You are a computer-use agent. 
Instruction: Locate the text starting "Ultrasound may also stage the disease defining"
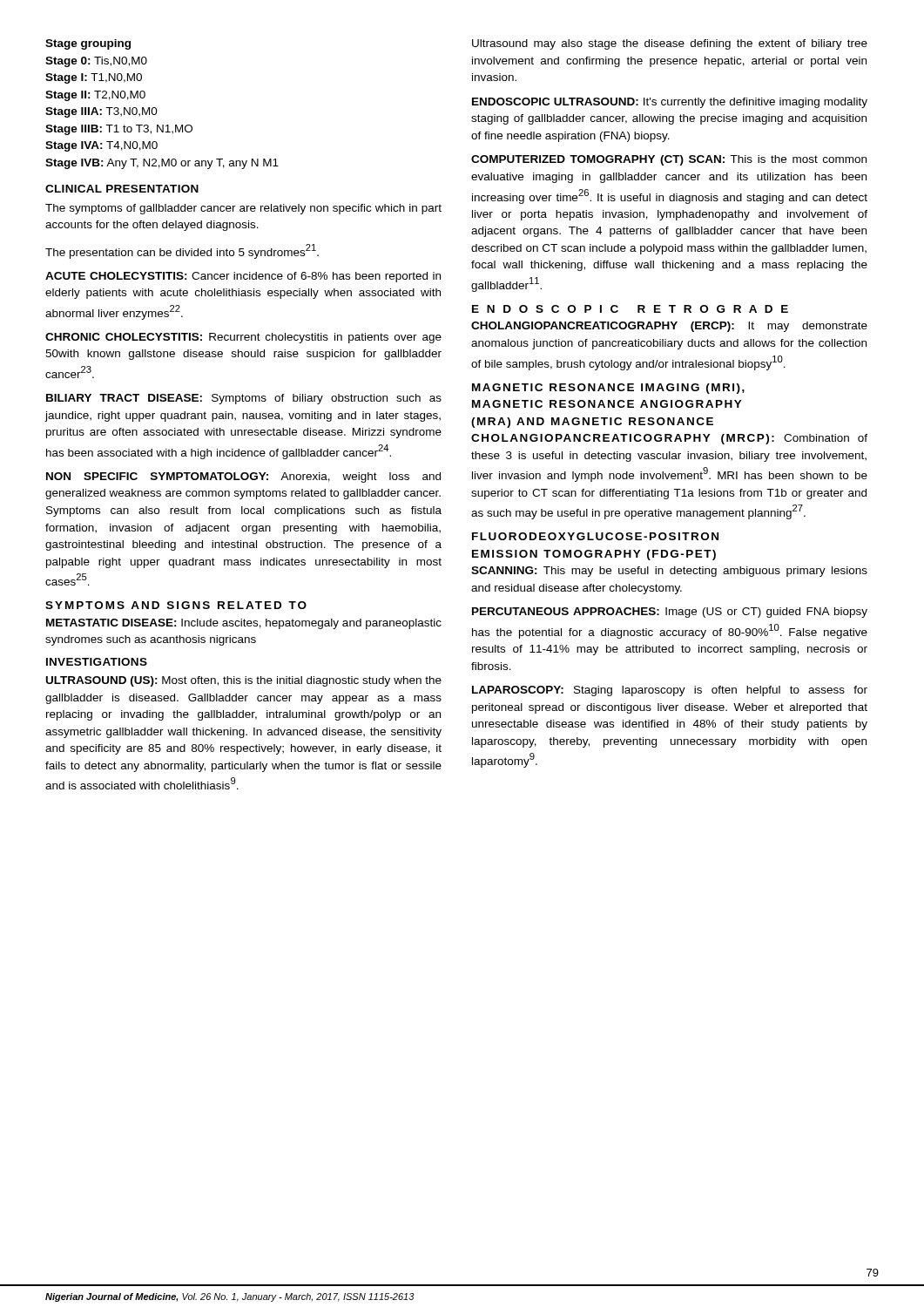tap(669, 60)
